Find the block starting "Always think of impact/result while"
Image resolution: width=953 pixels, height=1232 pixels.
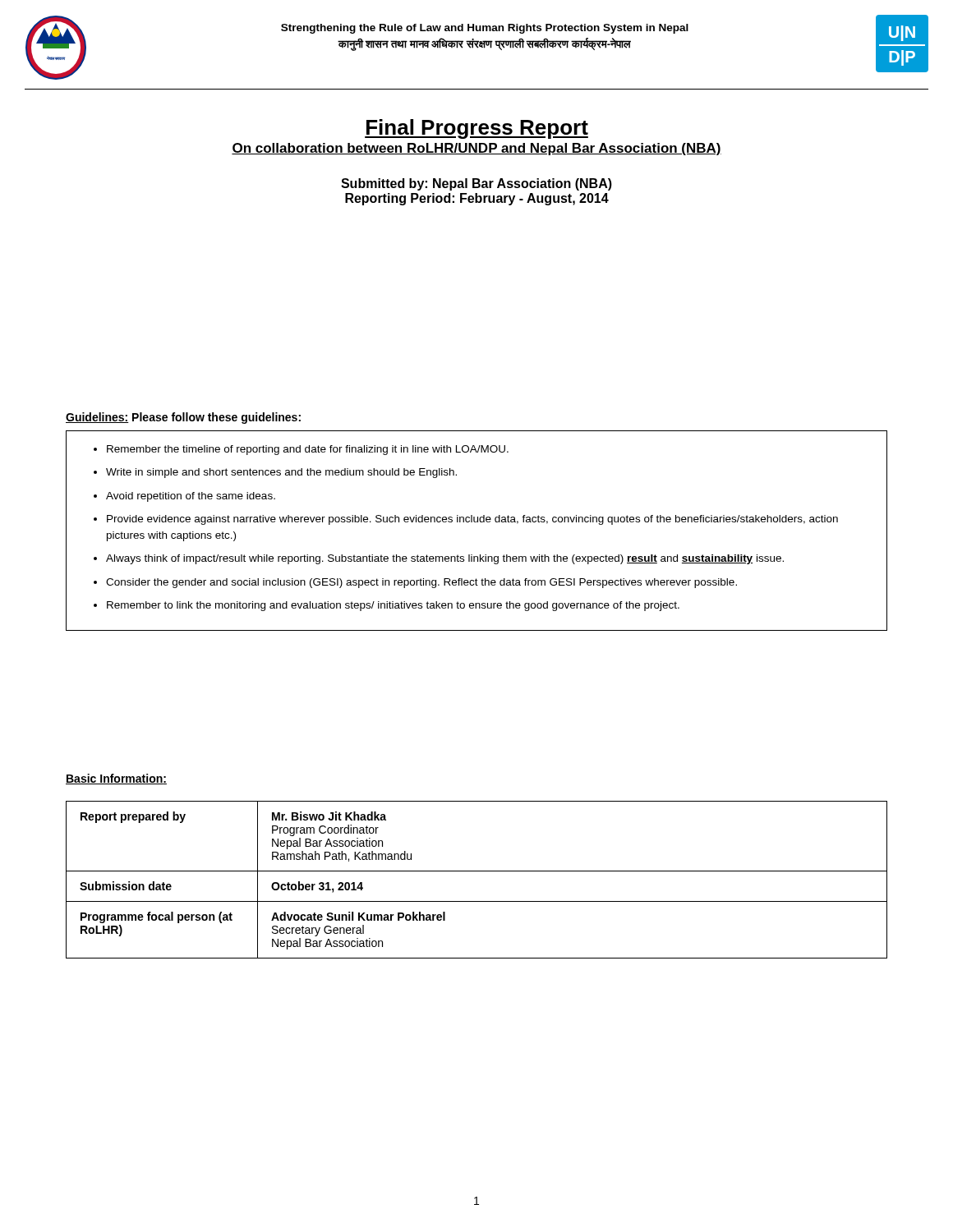(x=445, y=558)
